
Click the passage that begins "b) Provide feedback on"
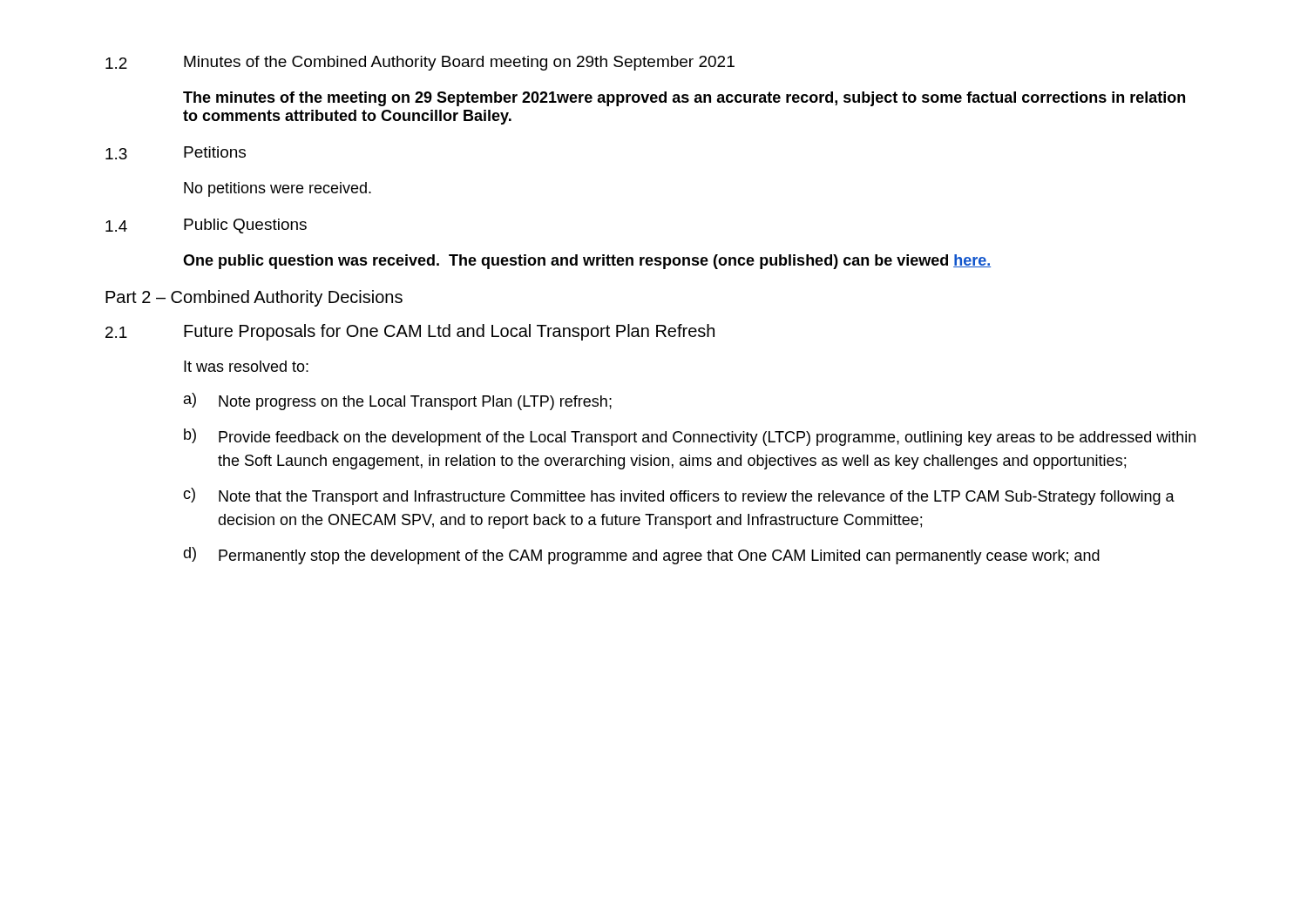point(693,449)
